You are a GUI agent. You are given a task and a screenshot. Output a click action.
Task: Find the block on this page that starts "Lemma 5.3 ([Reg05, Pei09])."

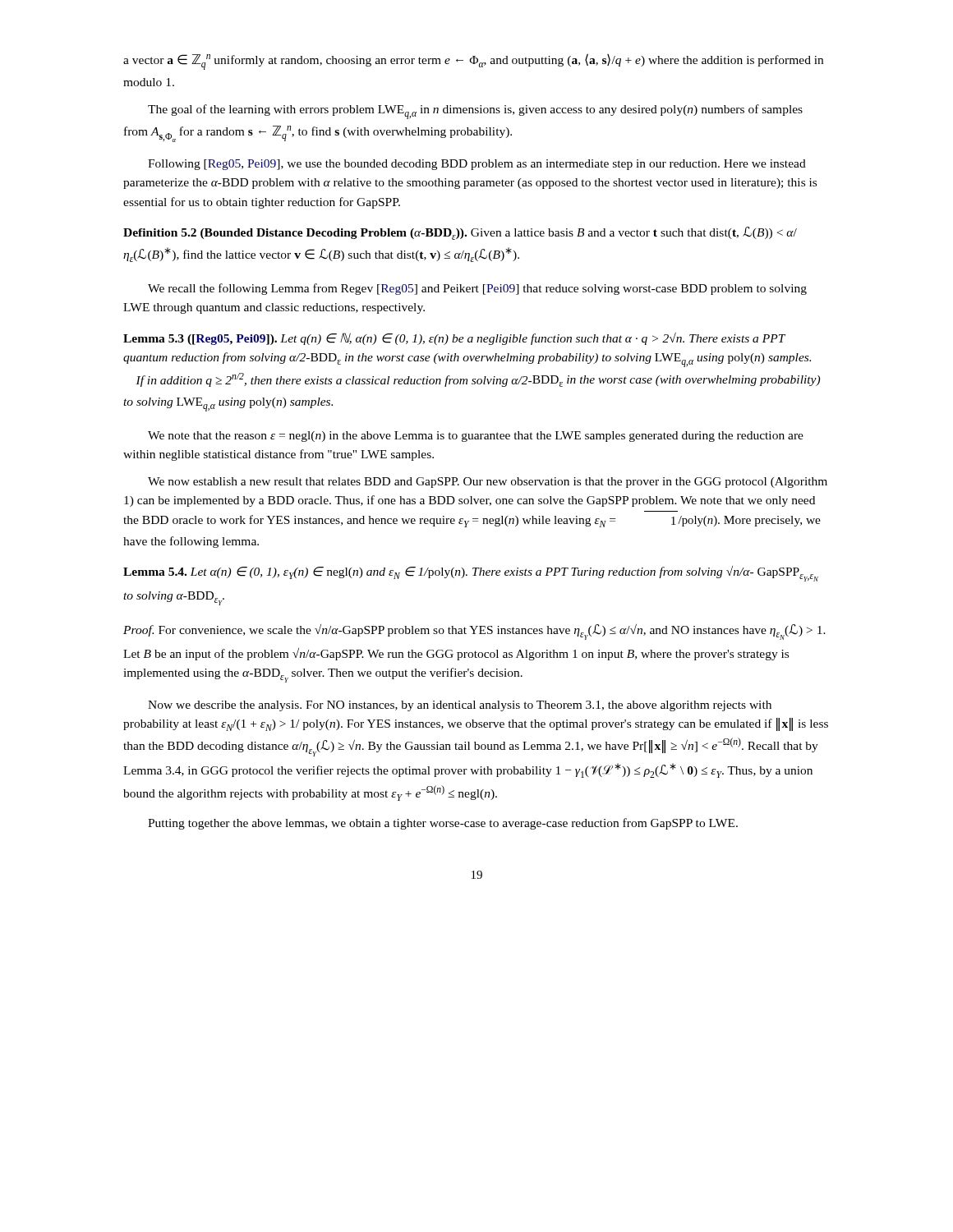(472, 371)
